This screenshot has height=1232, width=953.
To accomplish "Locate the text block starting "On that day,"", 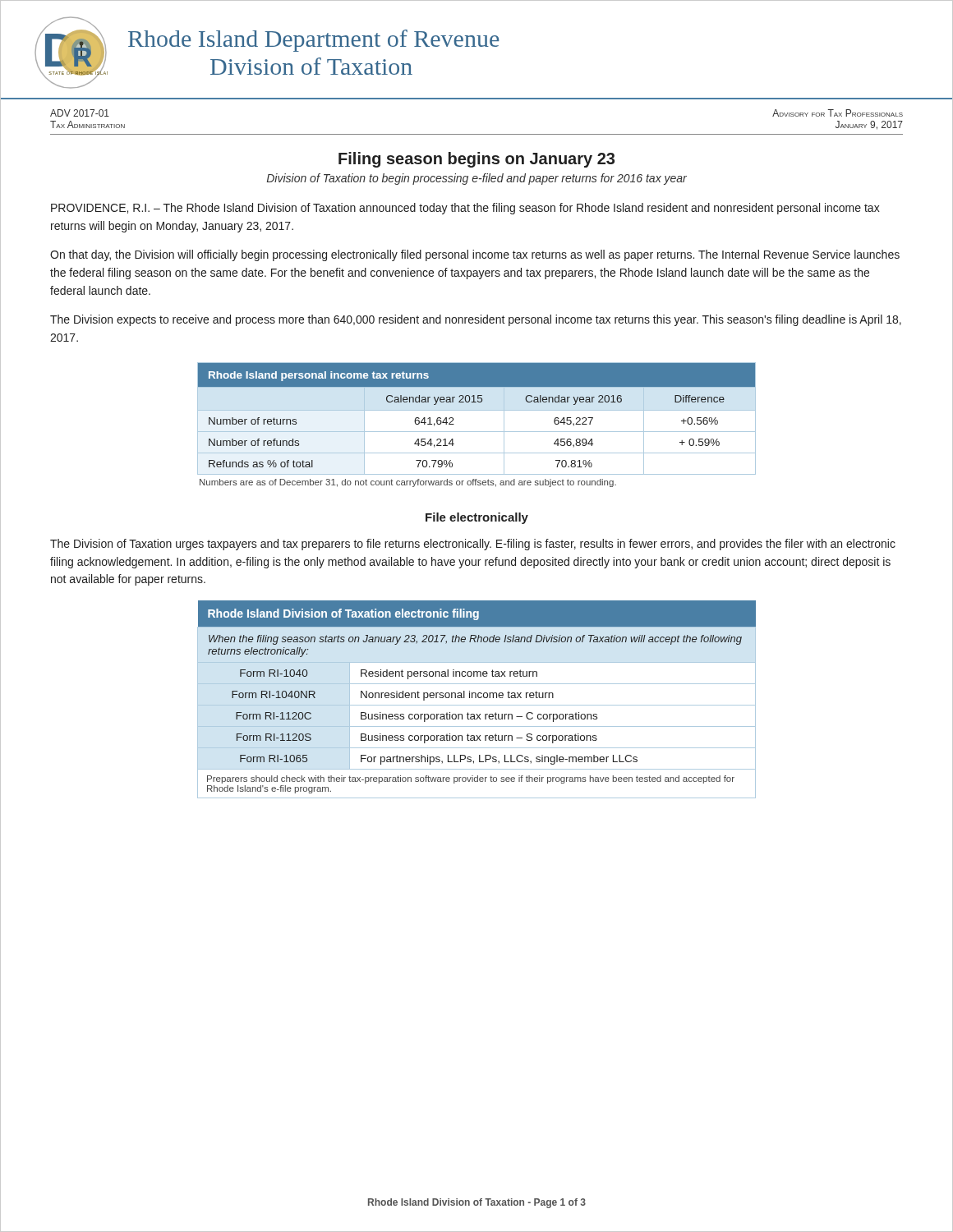I will pos(475,273).
